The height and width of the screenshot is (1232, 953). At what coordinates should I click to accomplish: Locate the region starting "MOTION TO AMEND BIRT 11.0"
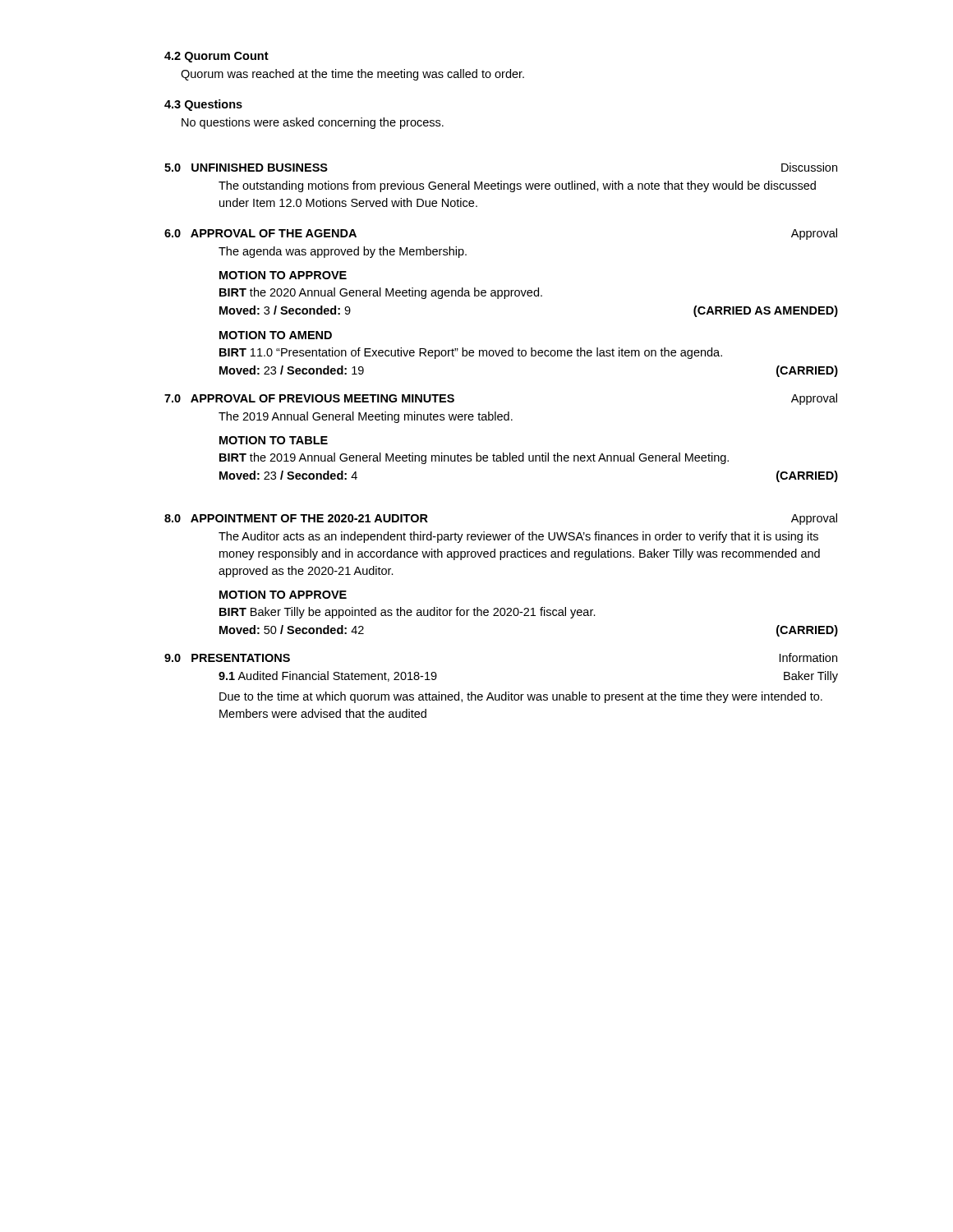click(528, 353)
